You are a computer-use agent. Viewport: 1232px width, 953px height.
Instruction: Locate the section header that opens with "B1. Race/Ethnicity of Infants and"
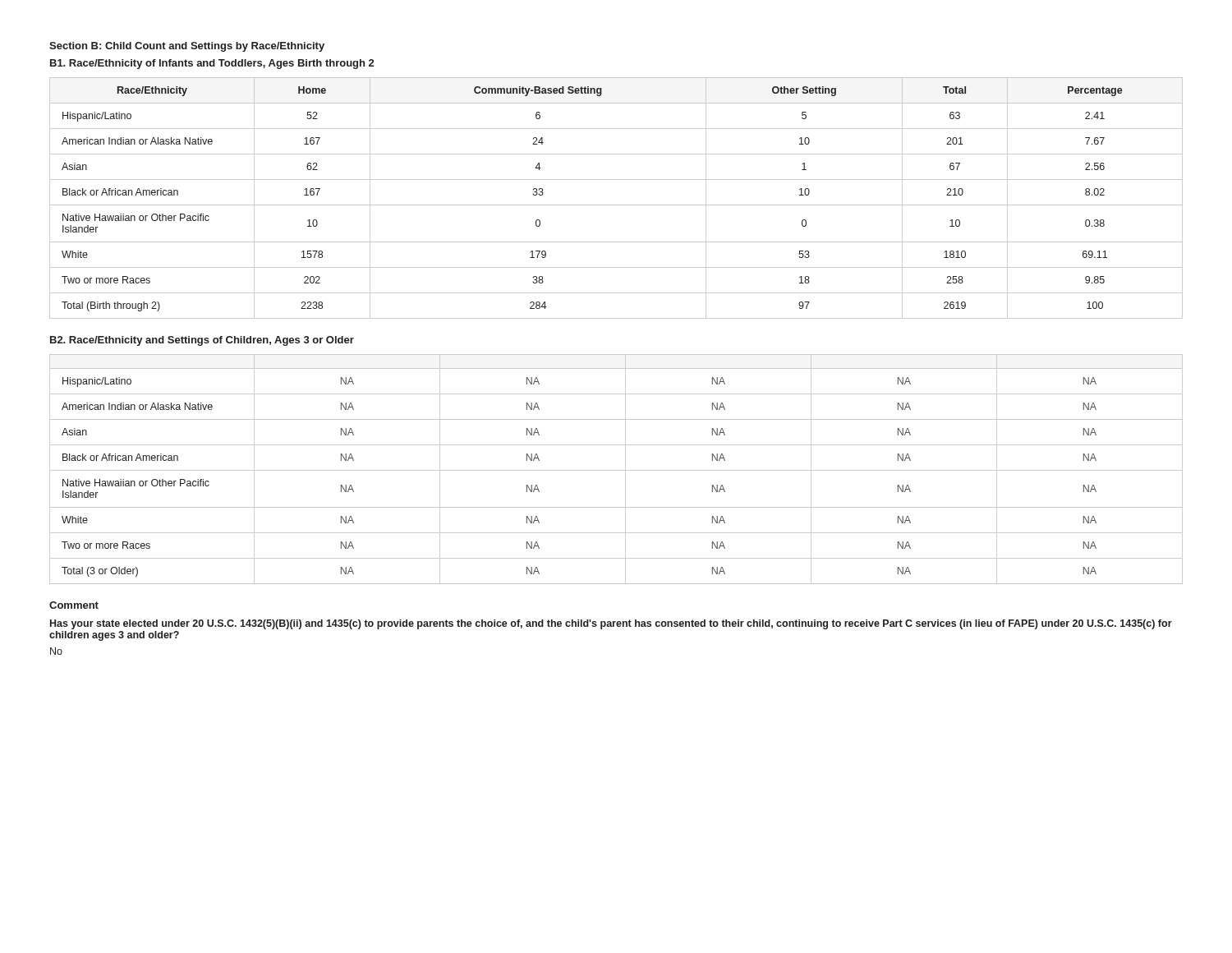coord(212,63)
